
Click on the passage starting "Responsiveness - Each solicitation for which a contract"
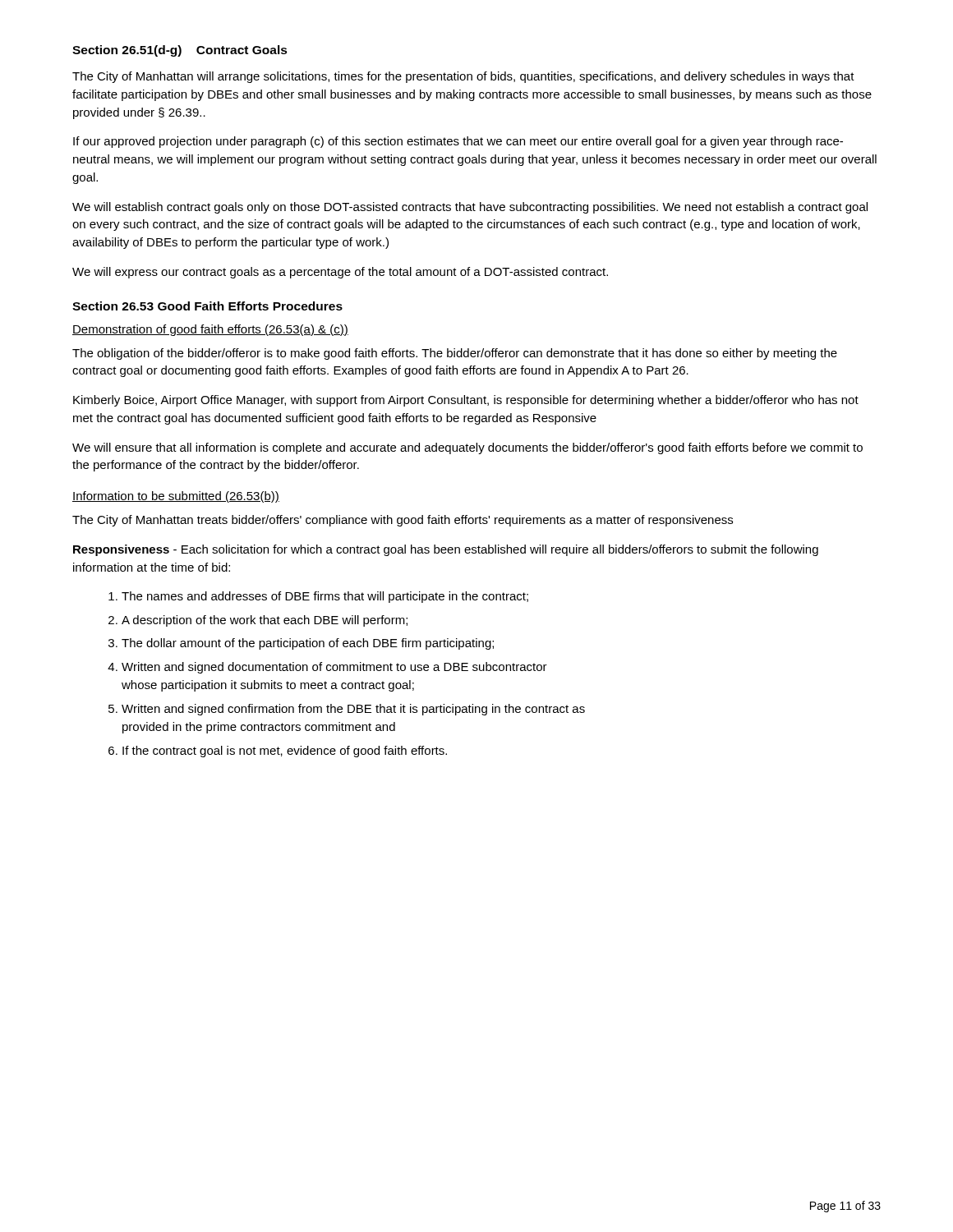coord(476,558)
